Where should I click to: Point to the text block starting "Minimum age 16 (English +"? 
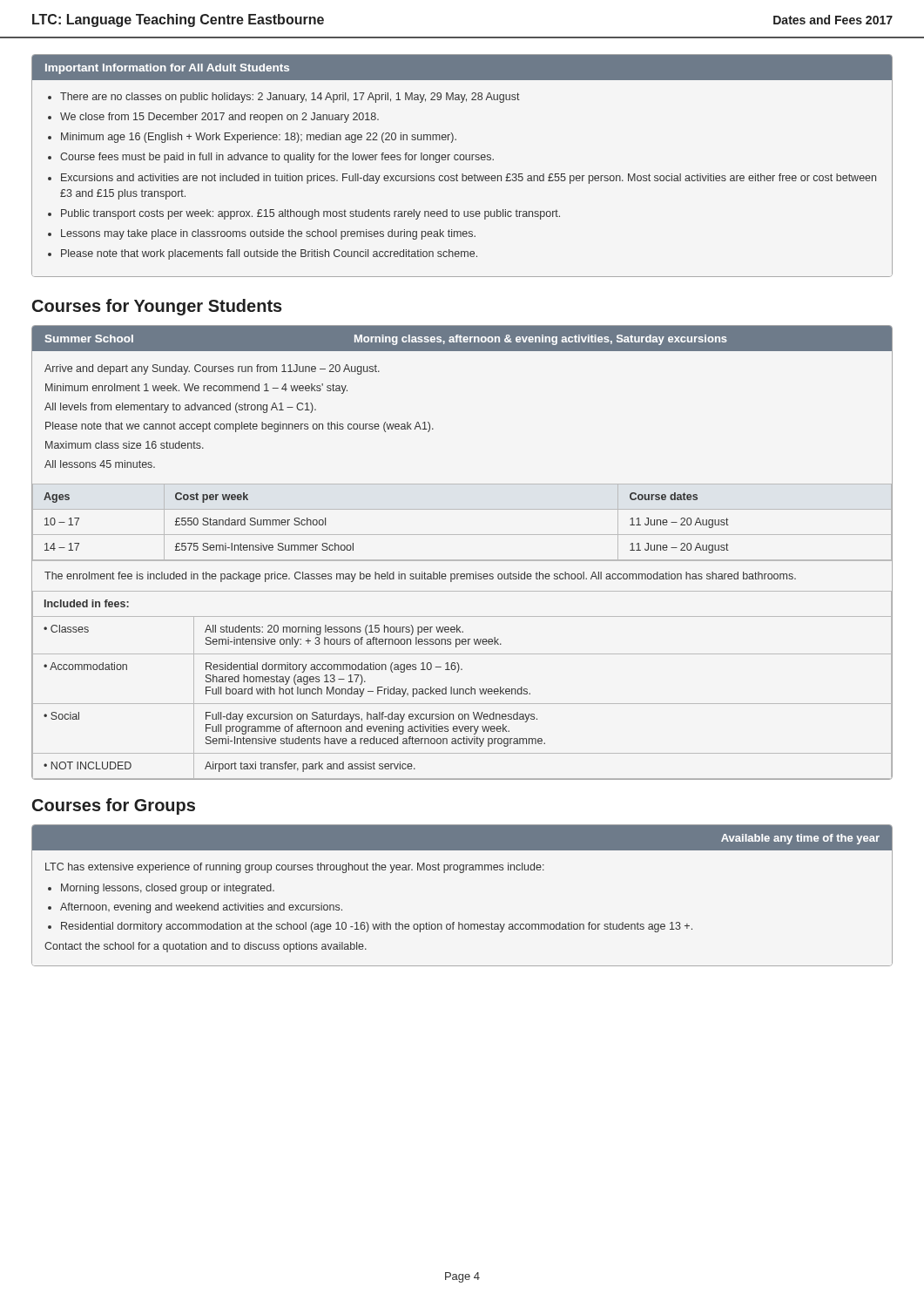point(259,137)
